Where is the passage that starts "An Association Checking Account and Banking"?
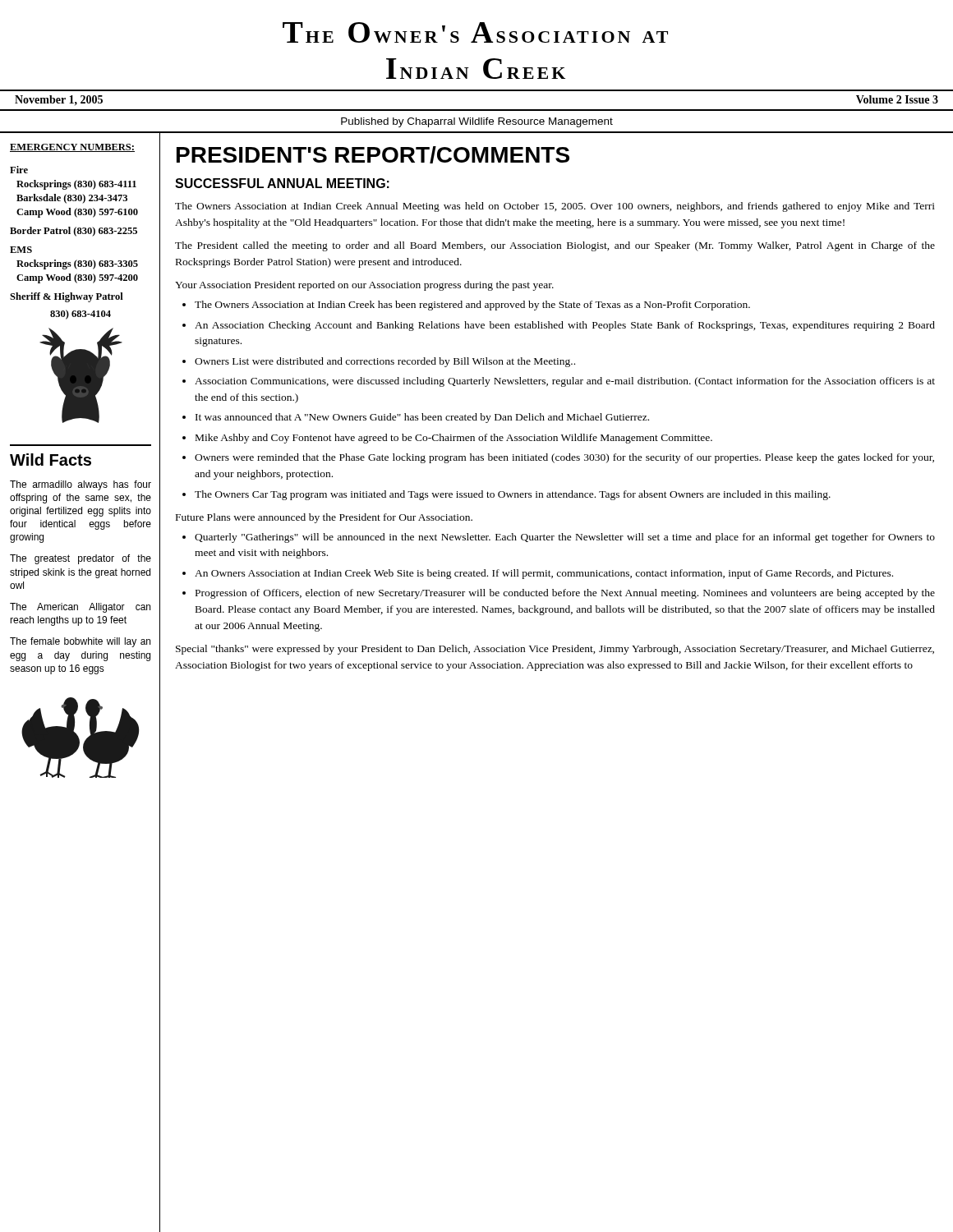 tap(565, 333)
